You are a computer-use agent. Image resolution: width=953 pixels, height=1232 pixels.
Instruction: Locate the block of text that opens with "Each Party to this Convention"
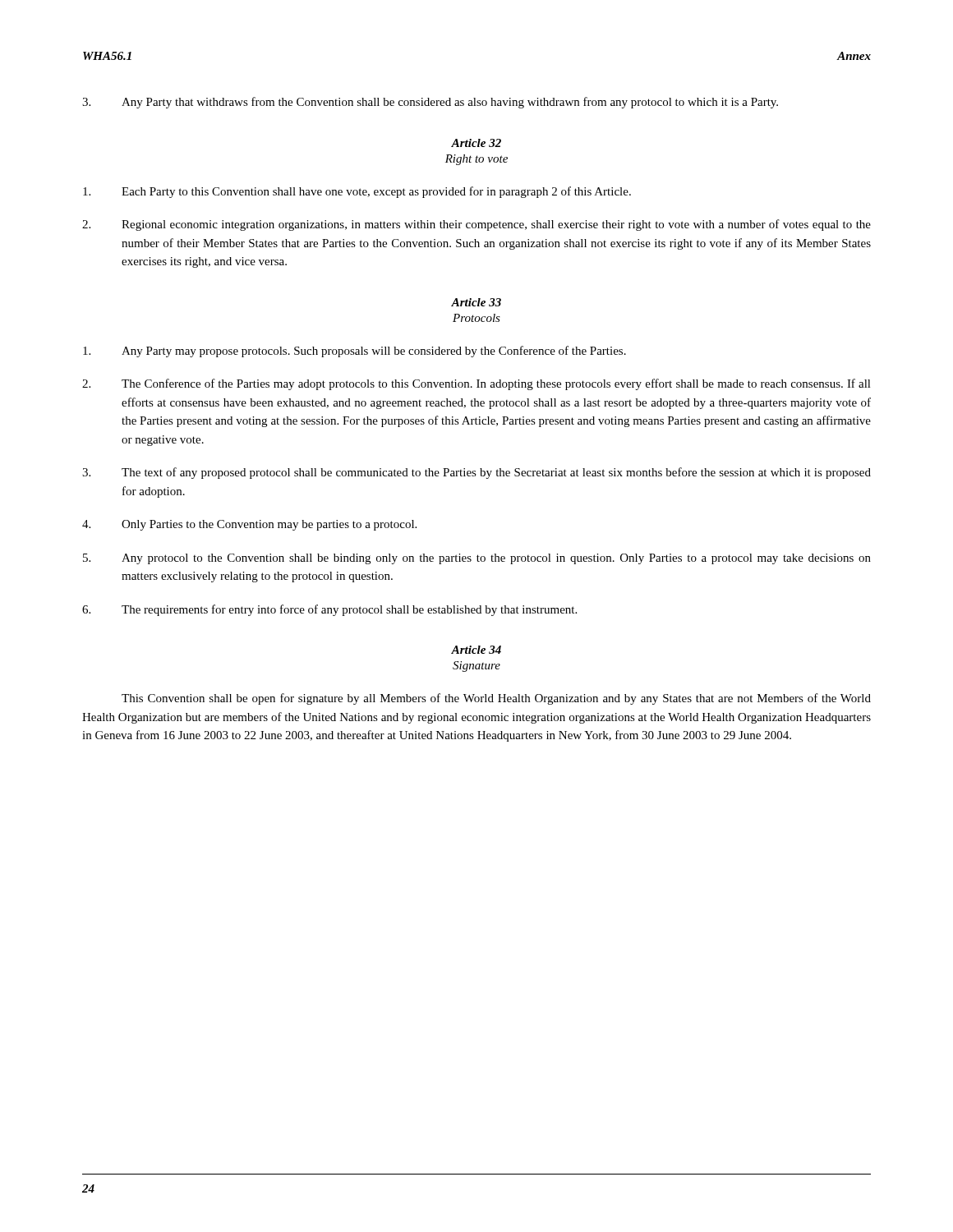(476, 191)
